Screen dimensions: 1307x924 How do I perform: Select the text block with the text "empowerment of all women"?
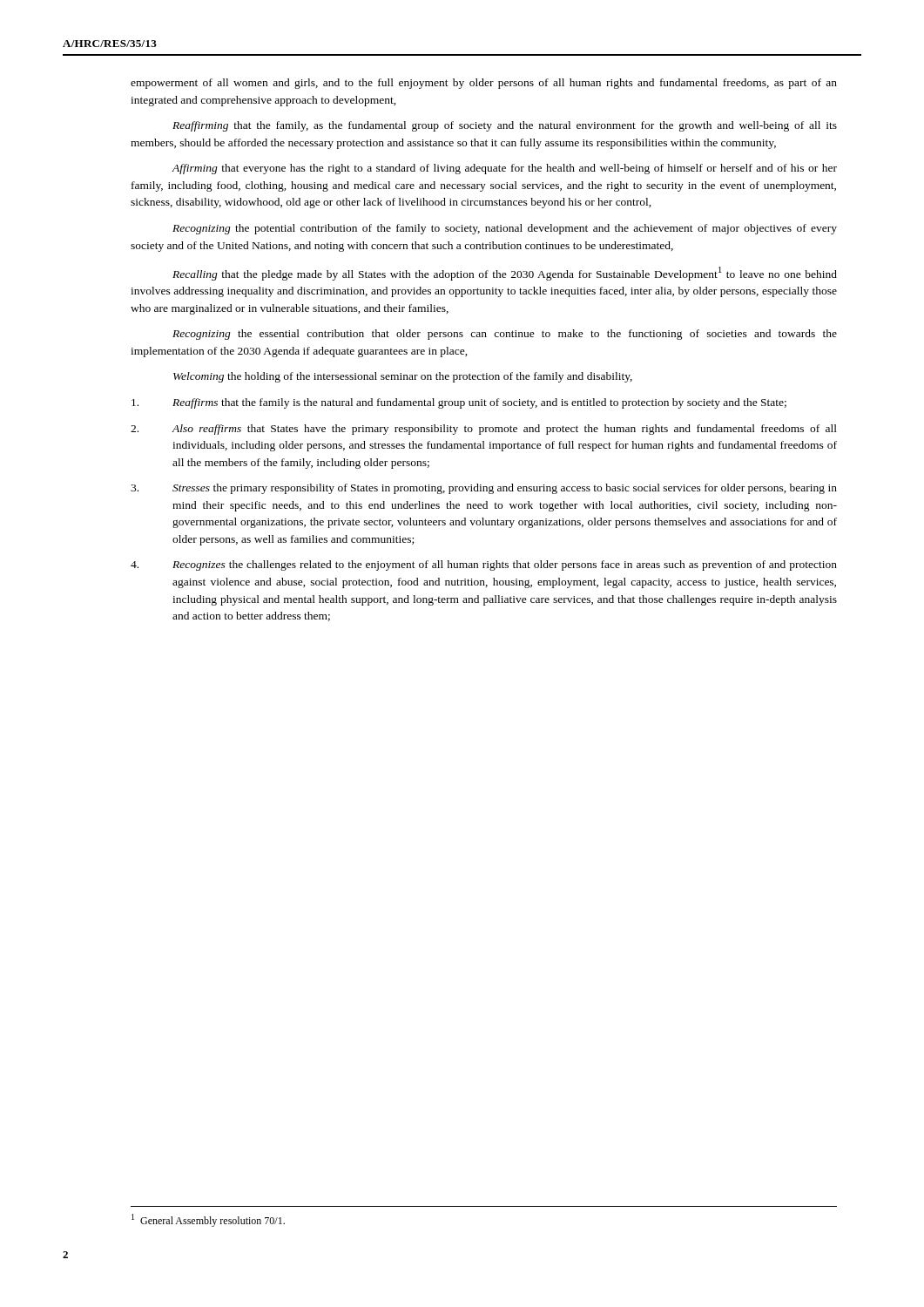(x=484, y=91)
